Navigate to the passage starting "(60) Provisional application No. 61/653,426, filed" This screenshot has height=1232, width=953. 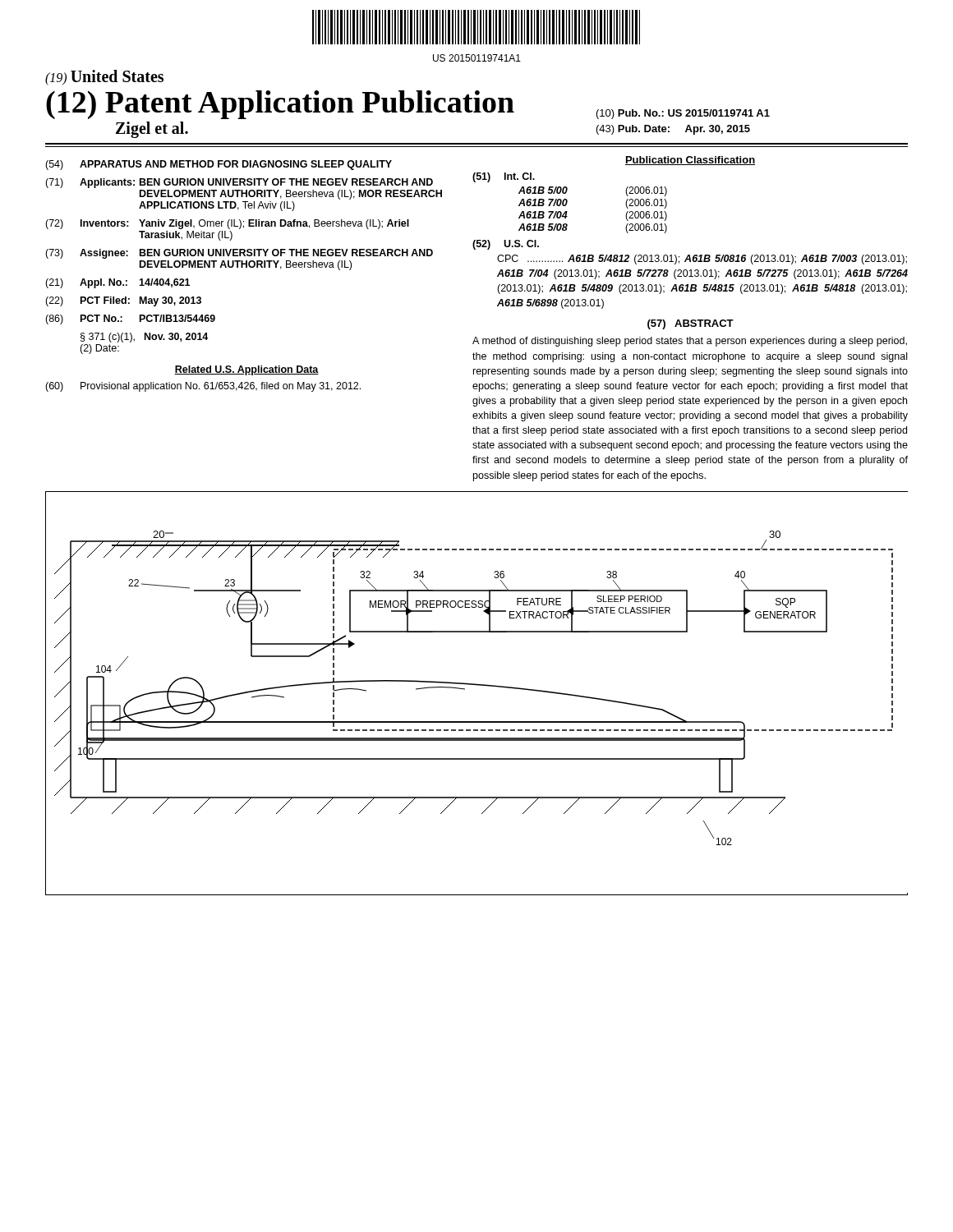click(x=246, y=386)
